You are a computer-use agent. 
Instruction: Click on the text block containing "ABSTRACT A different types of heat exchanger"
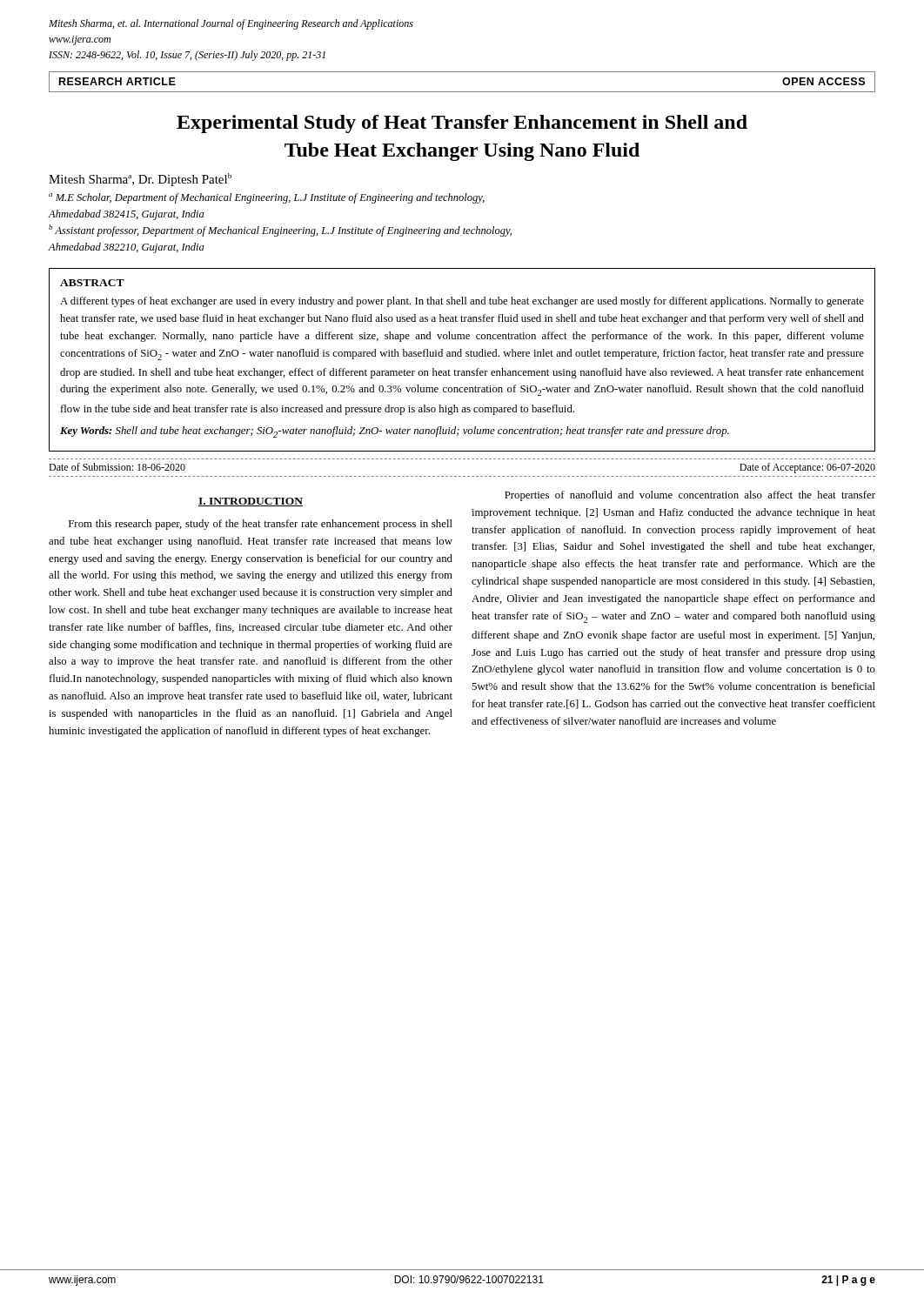462,359
